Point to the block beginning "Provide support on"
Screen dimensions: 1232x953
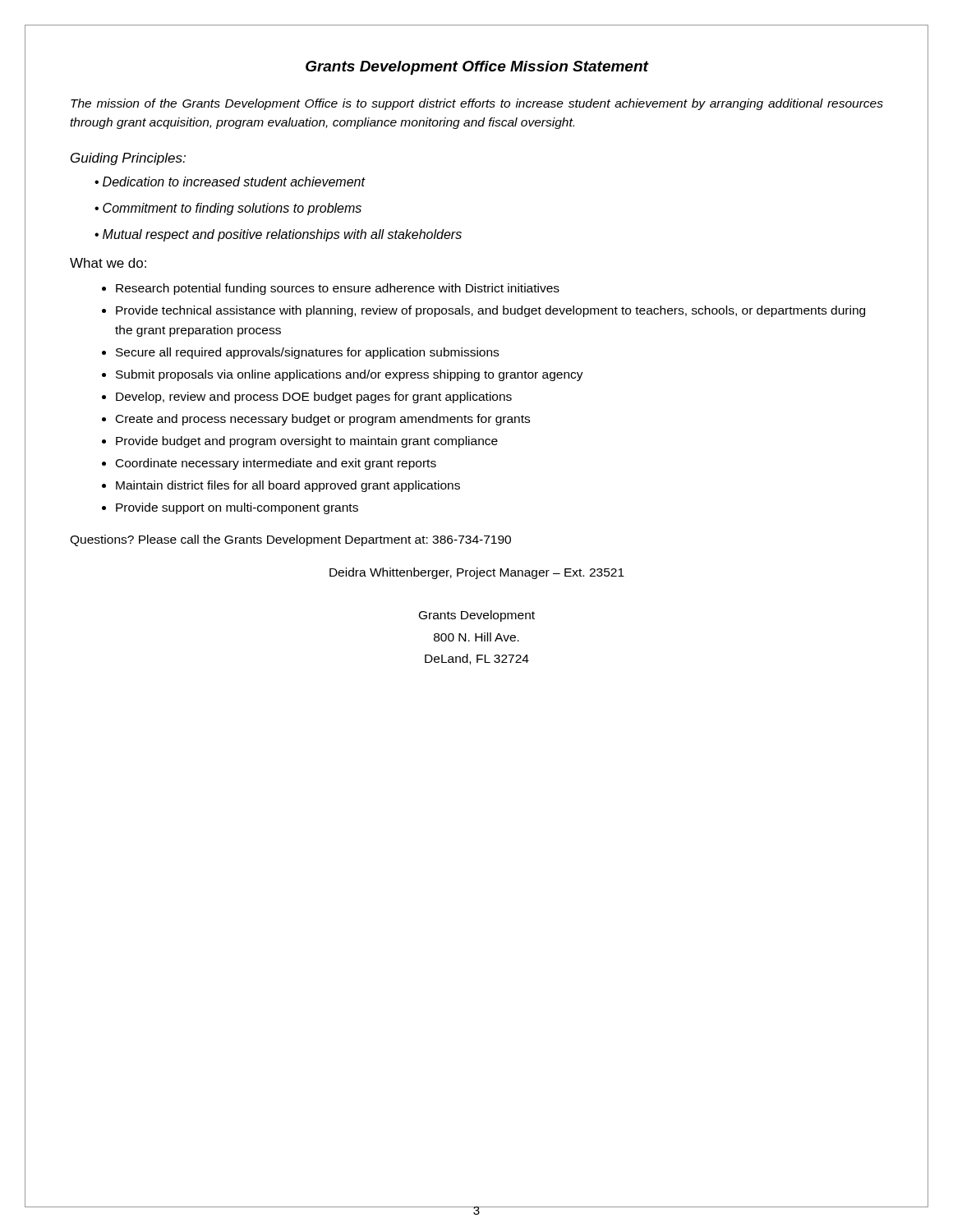[x=237, y=507]
